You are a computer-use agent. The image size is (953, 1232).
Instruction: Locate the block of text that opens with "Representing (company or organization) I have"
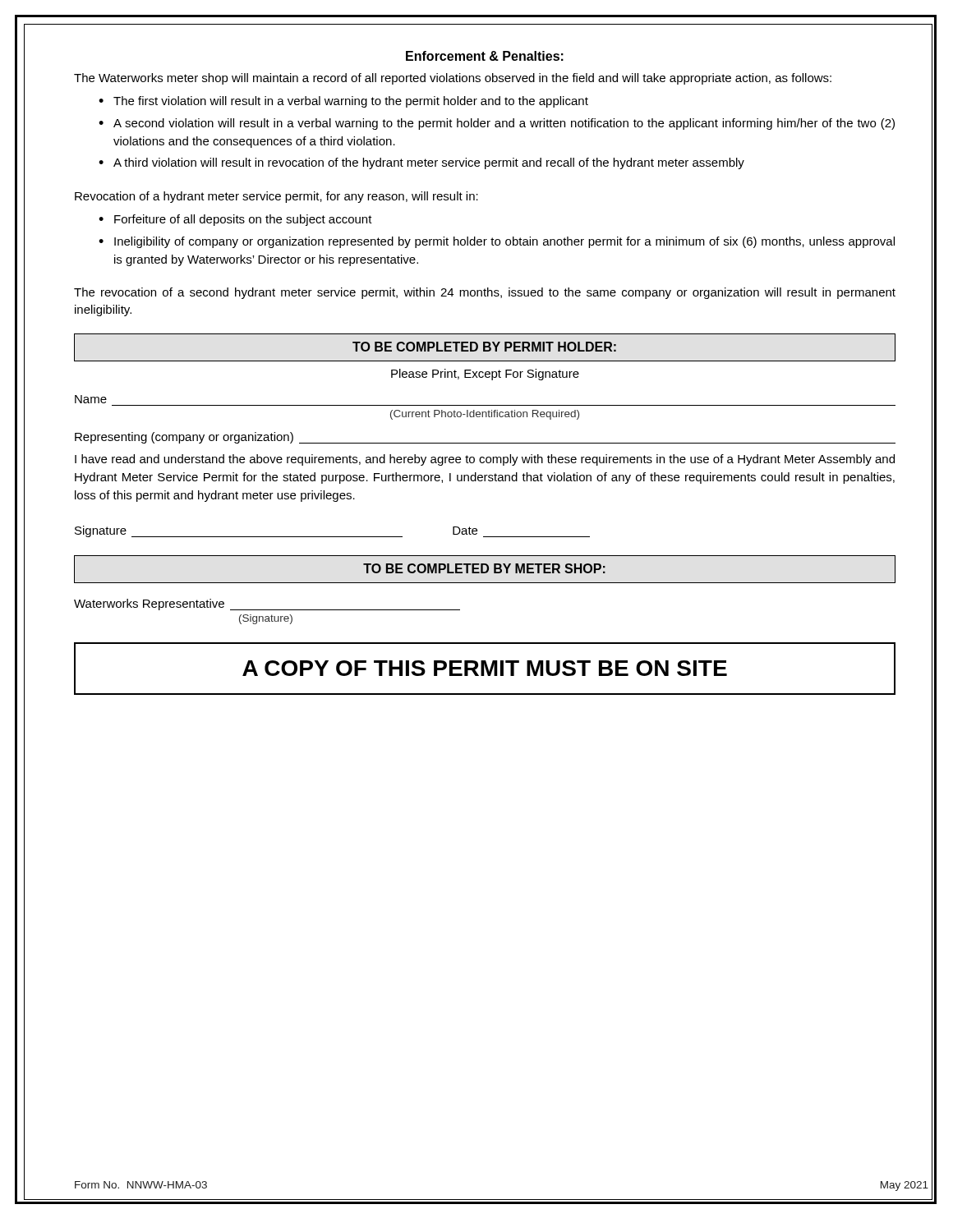click(x=485, y=466)
